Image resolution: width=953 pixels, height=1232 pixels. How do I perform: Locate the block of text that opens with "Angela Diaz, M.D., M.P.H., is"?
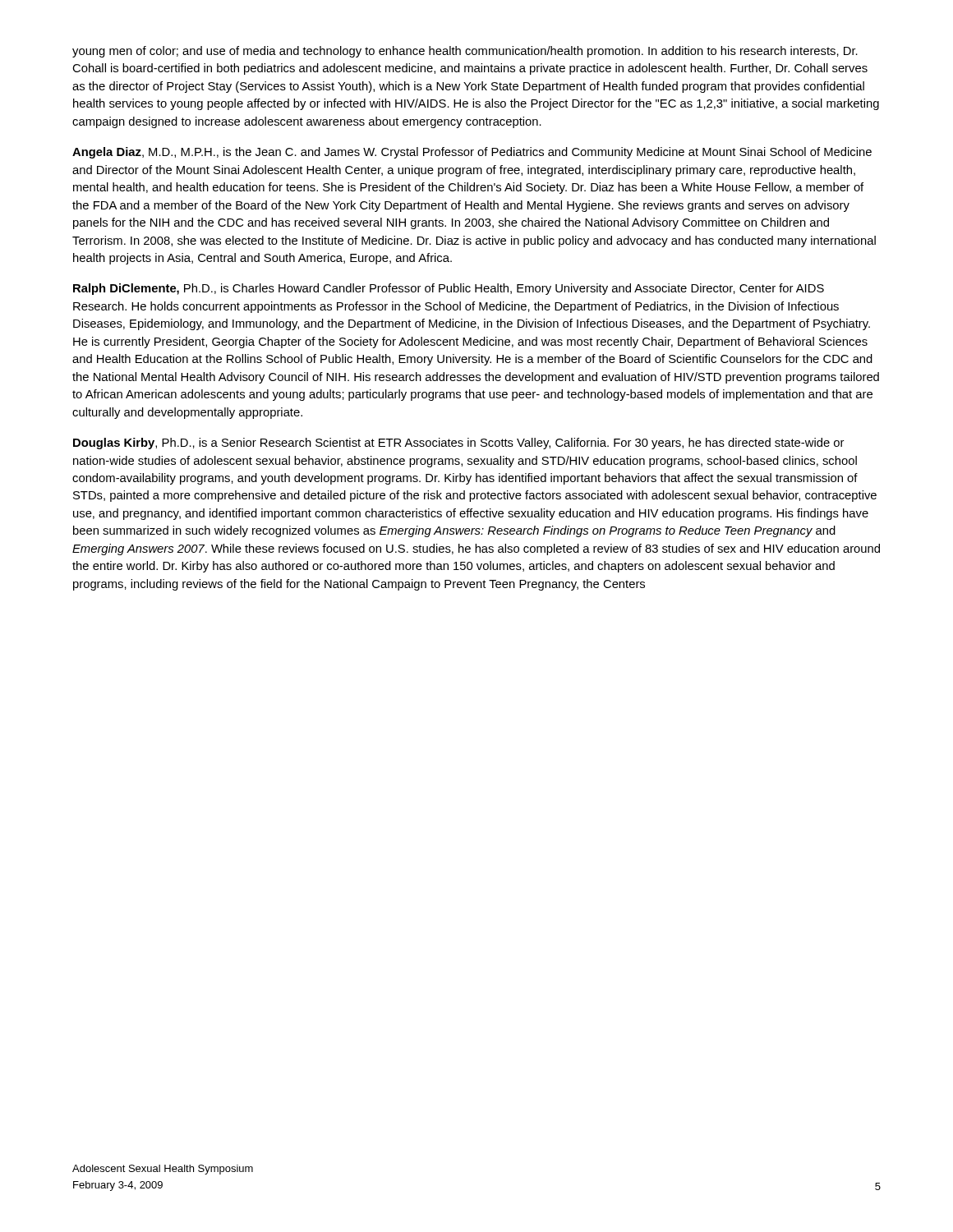tap(474, 205)
